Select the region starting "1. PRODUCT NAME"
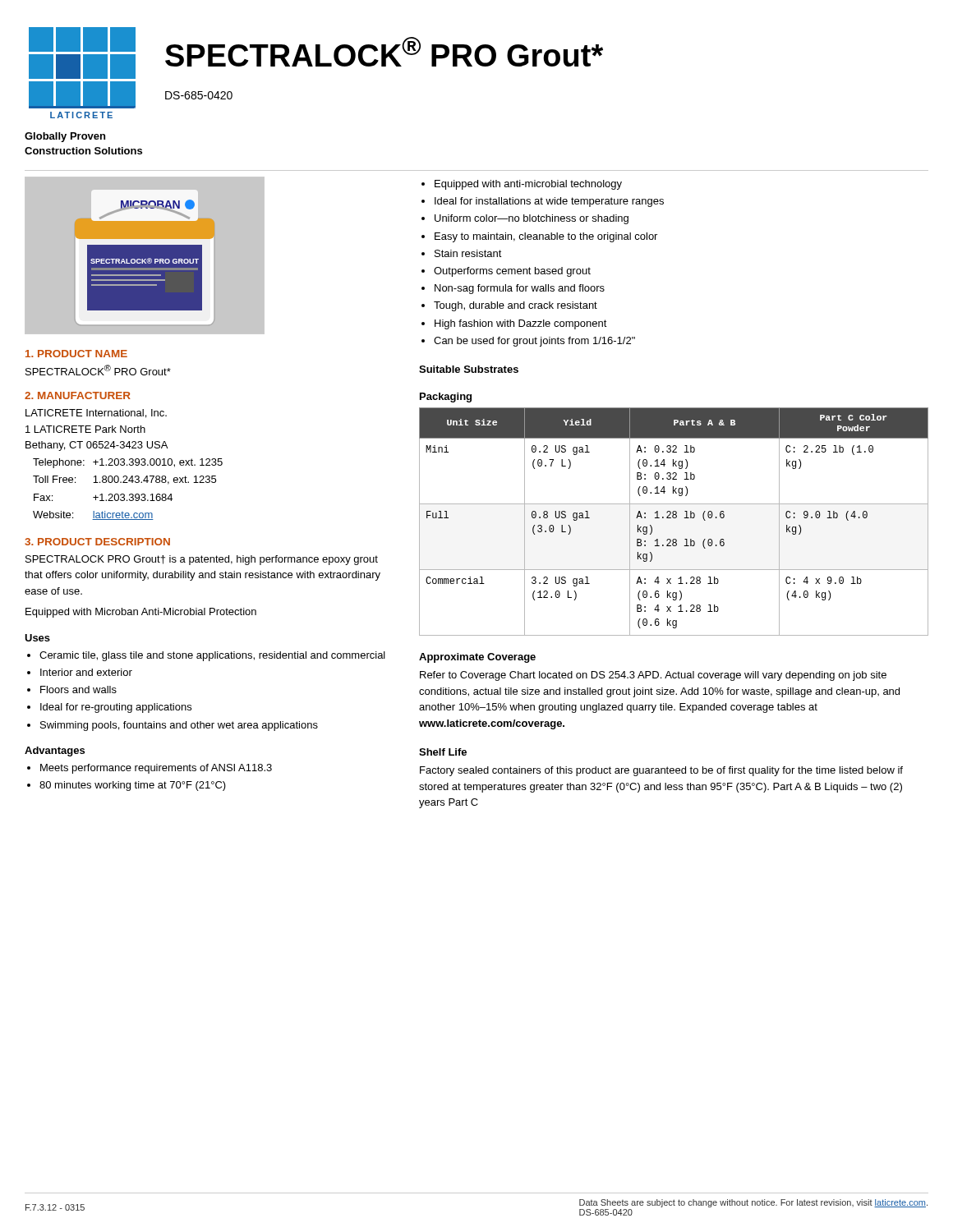 (76, 354)
